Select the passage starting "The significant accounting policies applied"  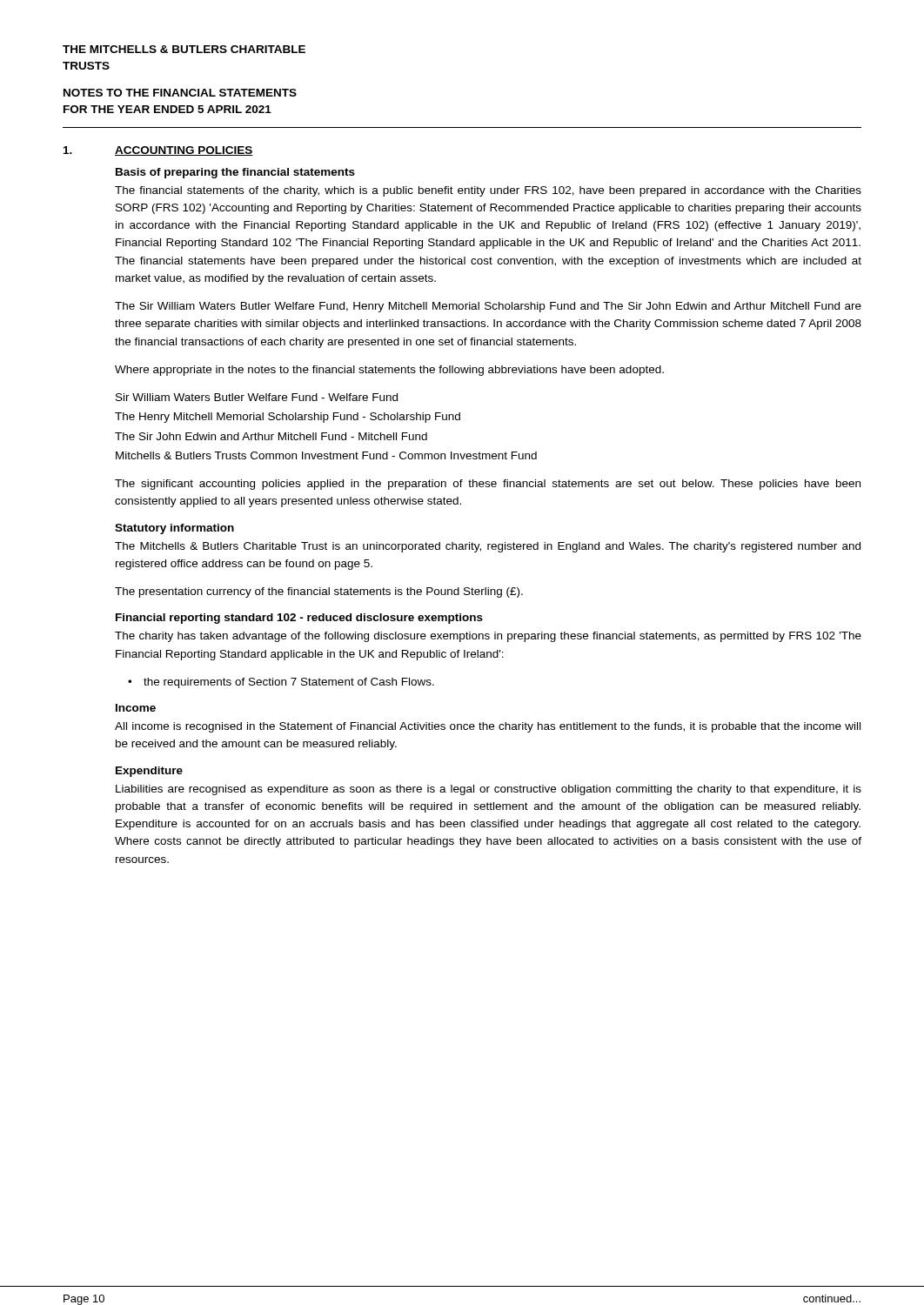488,492
